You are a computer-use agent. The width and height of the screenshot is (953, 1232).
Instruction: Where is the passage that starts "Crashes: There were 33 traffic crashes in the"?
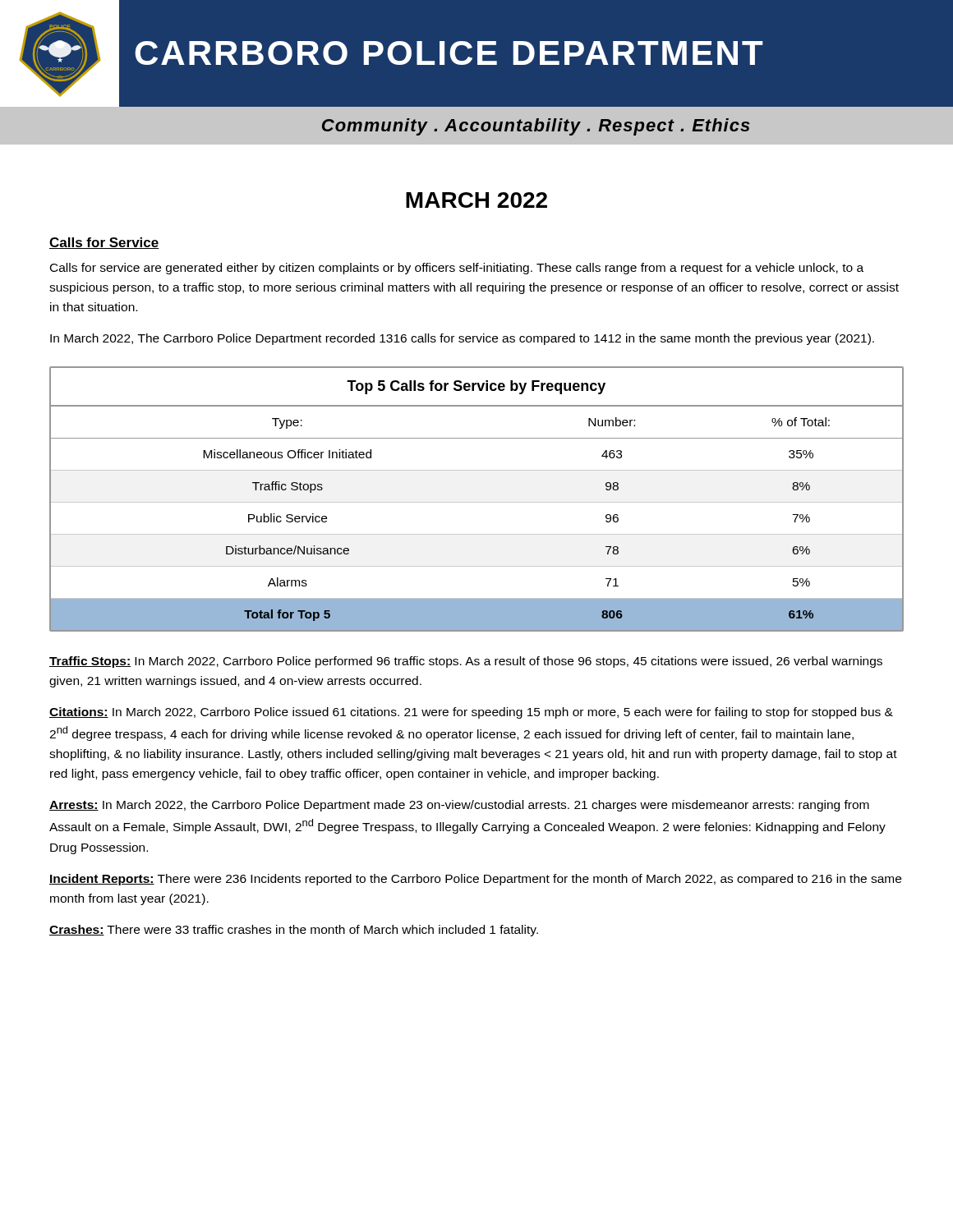click(x=294, y=929)
